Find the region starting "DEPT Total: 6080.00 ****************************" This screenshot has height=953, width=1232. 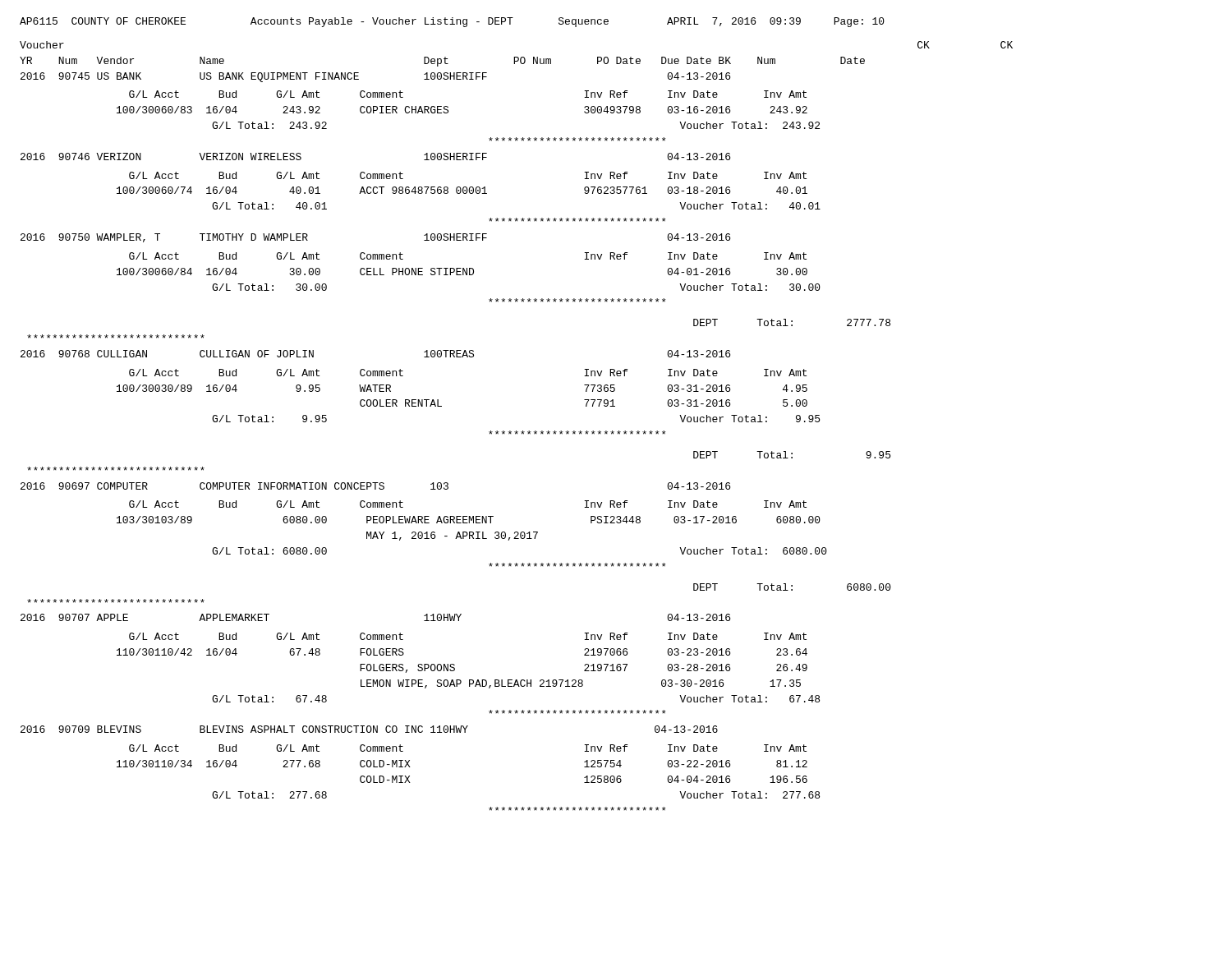792,587
